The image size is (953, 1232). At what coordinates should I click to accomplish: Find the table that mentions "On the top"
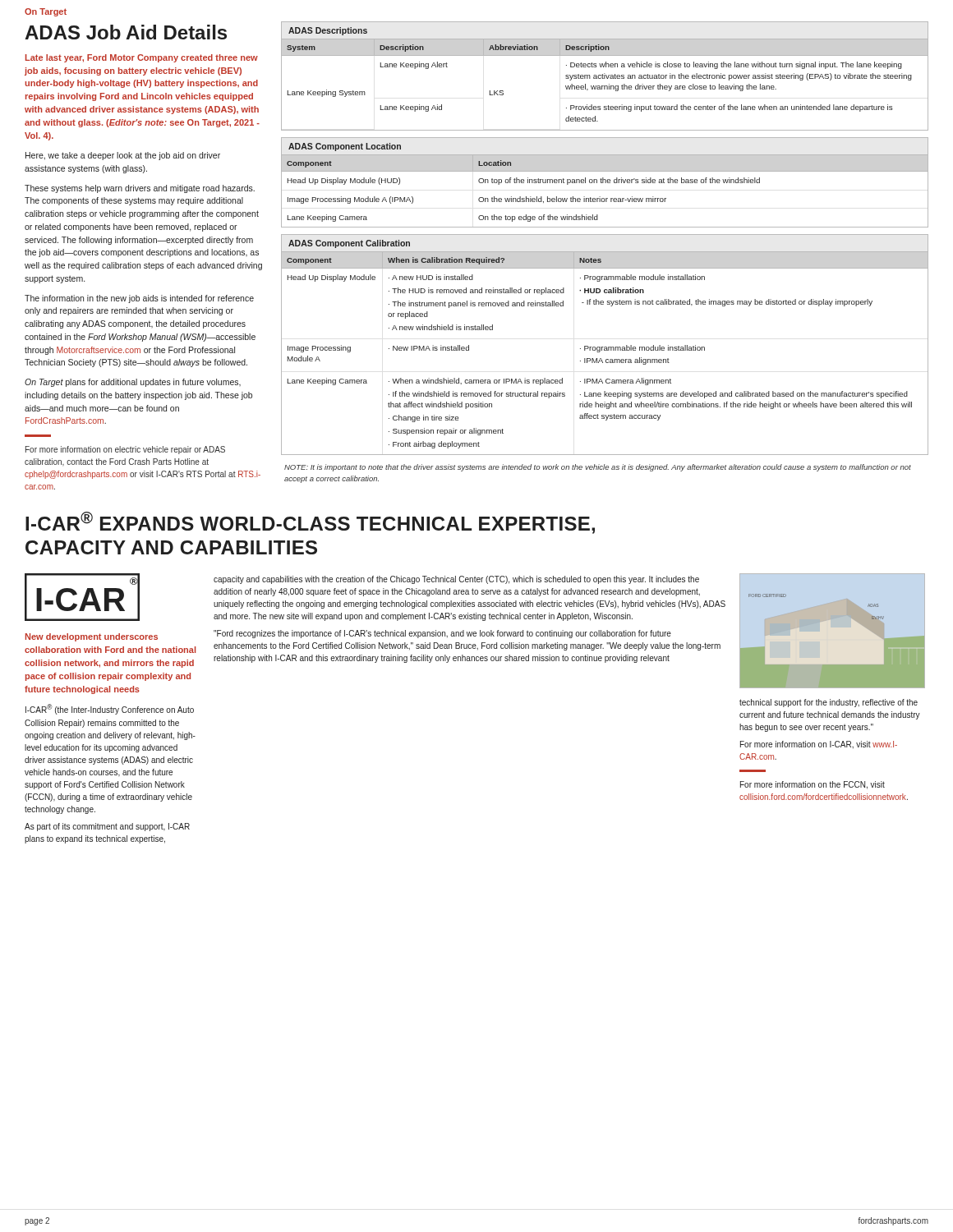(x=605, y=182)
